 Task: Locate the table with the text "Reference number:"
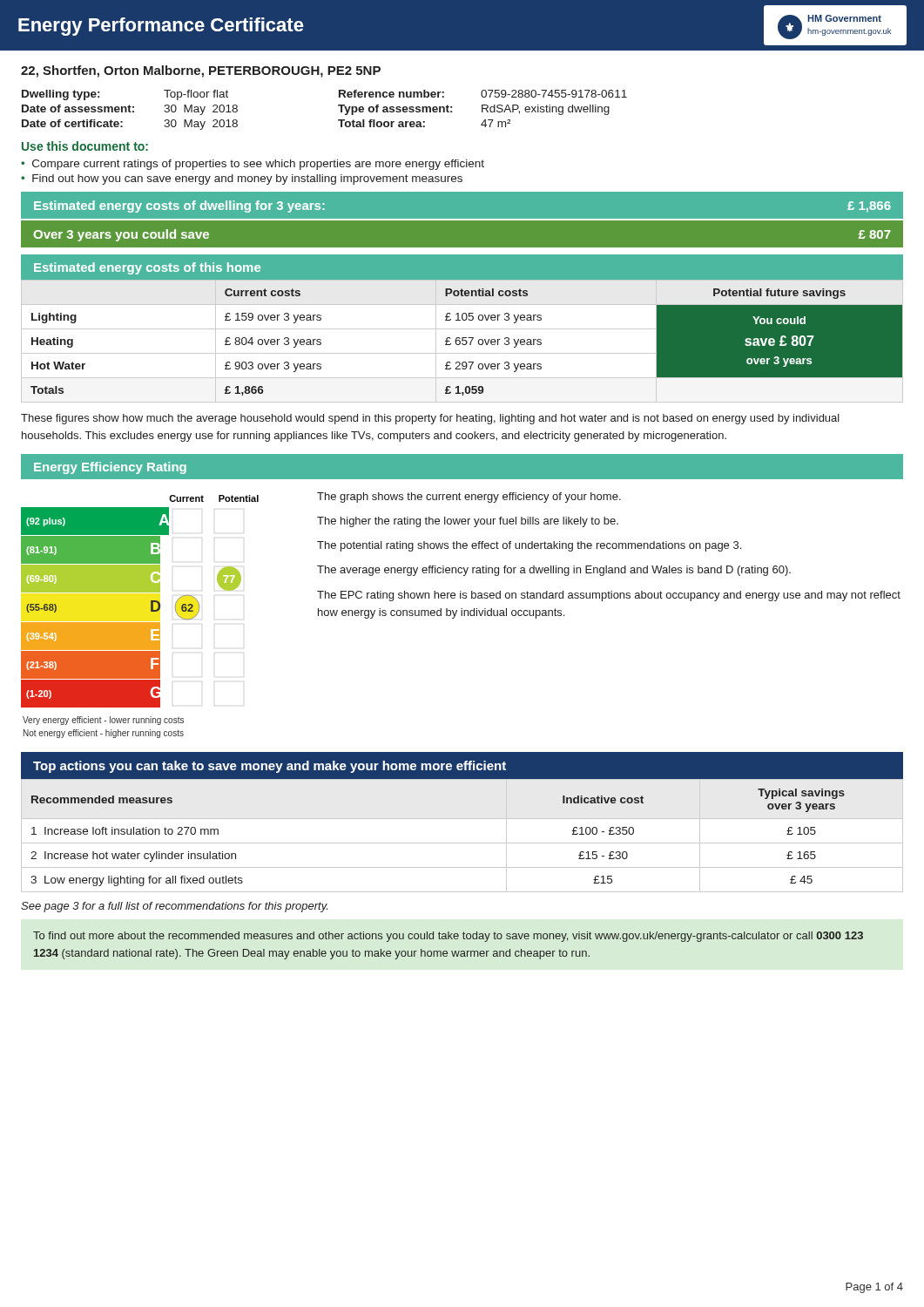point(462,108)
